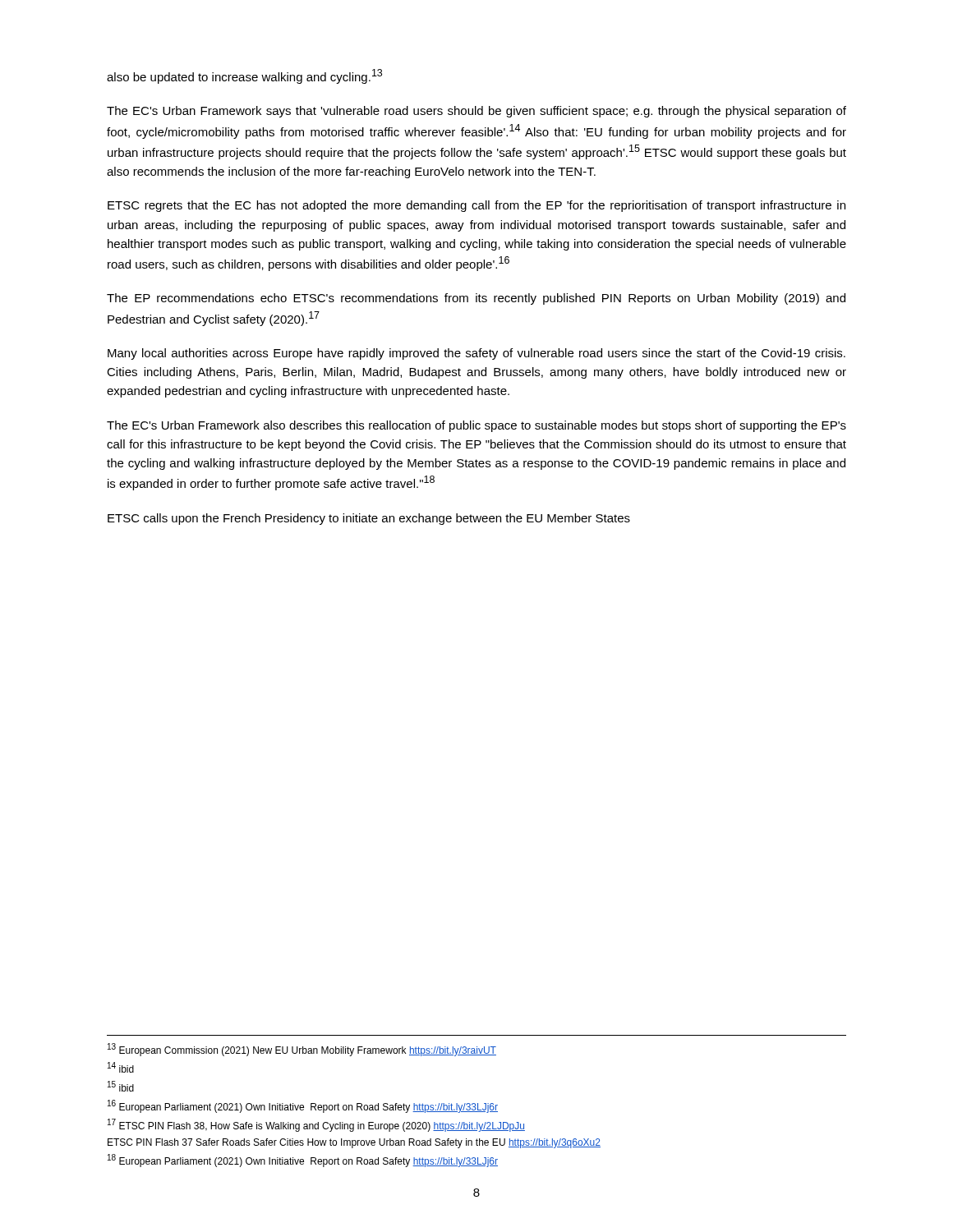Find the block starting "also be updated to increase walking and cycling.13"
953x1232 pixels.
(245, 76)
